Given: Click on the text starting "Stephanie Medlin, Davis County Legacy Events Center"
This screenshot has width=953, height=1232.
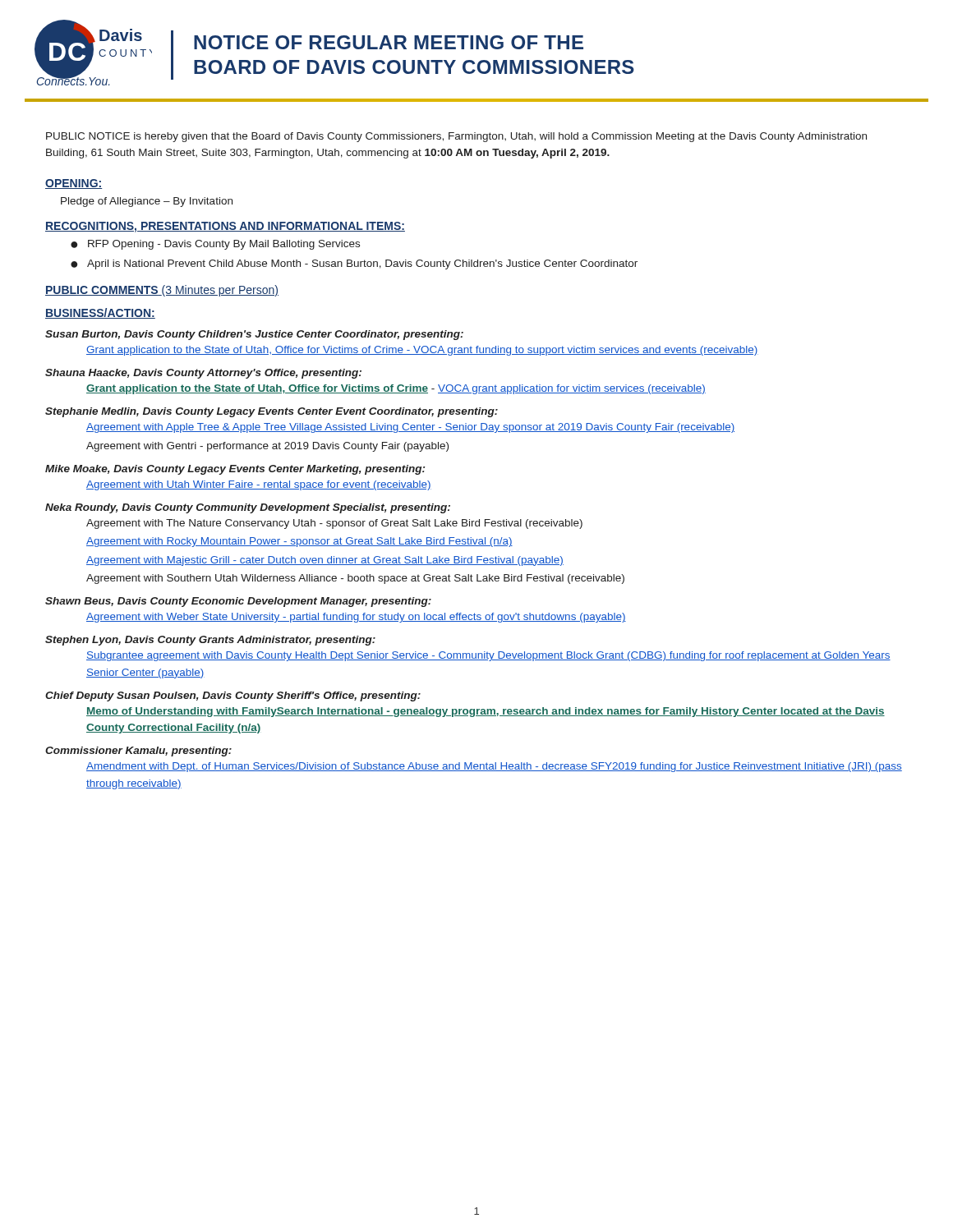Looking at the screenshot, I should (x=272, y=411).
